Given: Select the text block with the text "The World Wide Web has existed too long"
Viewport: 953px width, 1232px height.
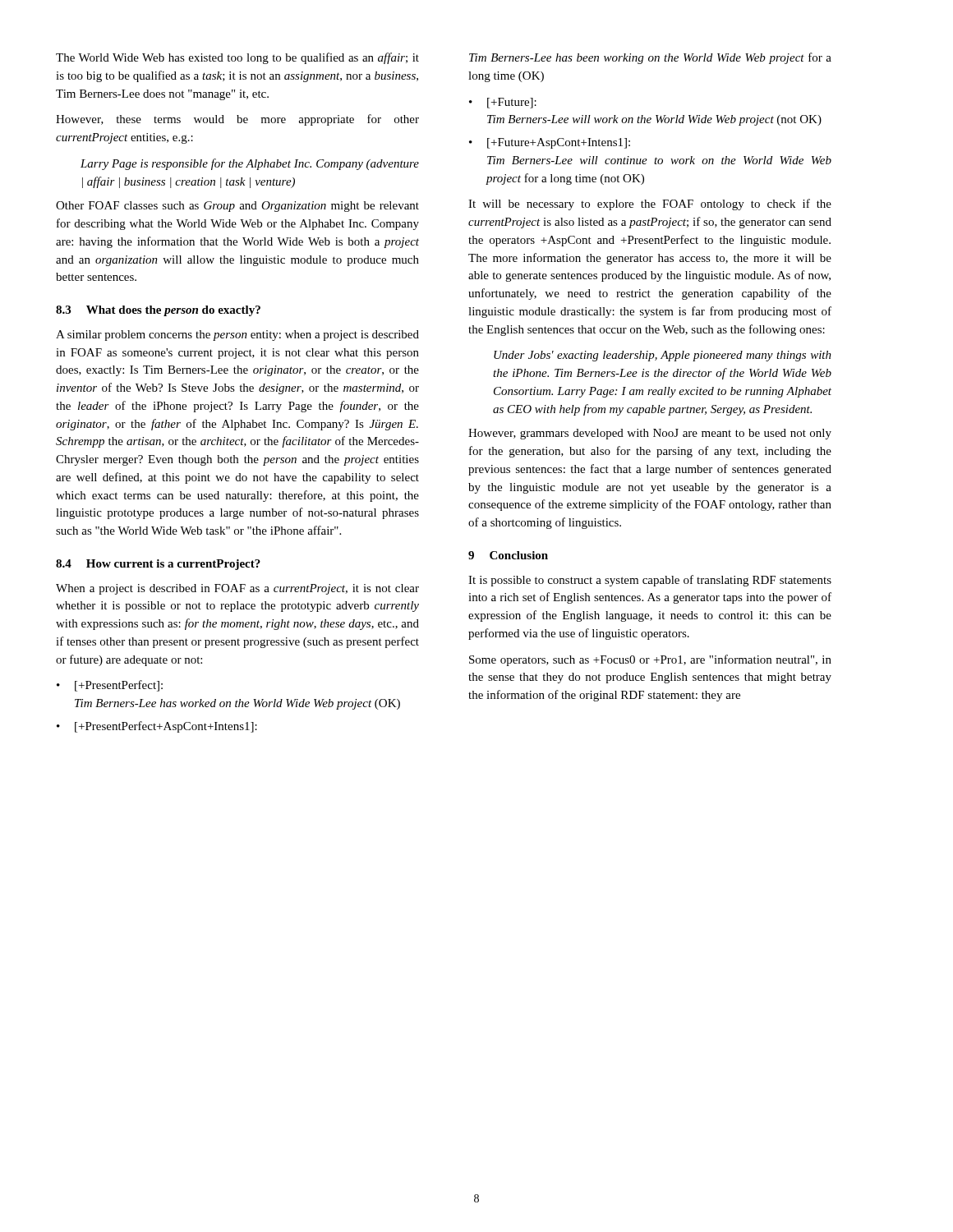Looking at the screenshot, I should (237, 75).
